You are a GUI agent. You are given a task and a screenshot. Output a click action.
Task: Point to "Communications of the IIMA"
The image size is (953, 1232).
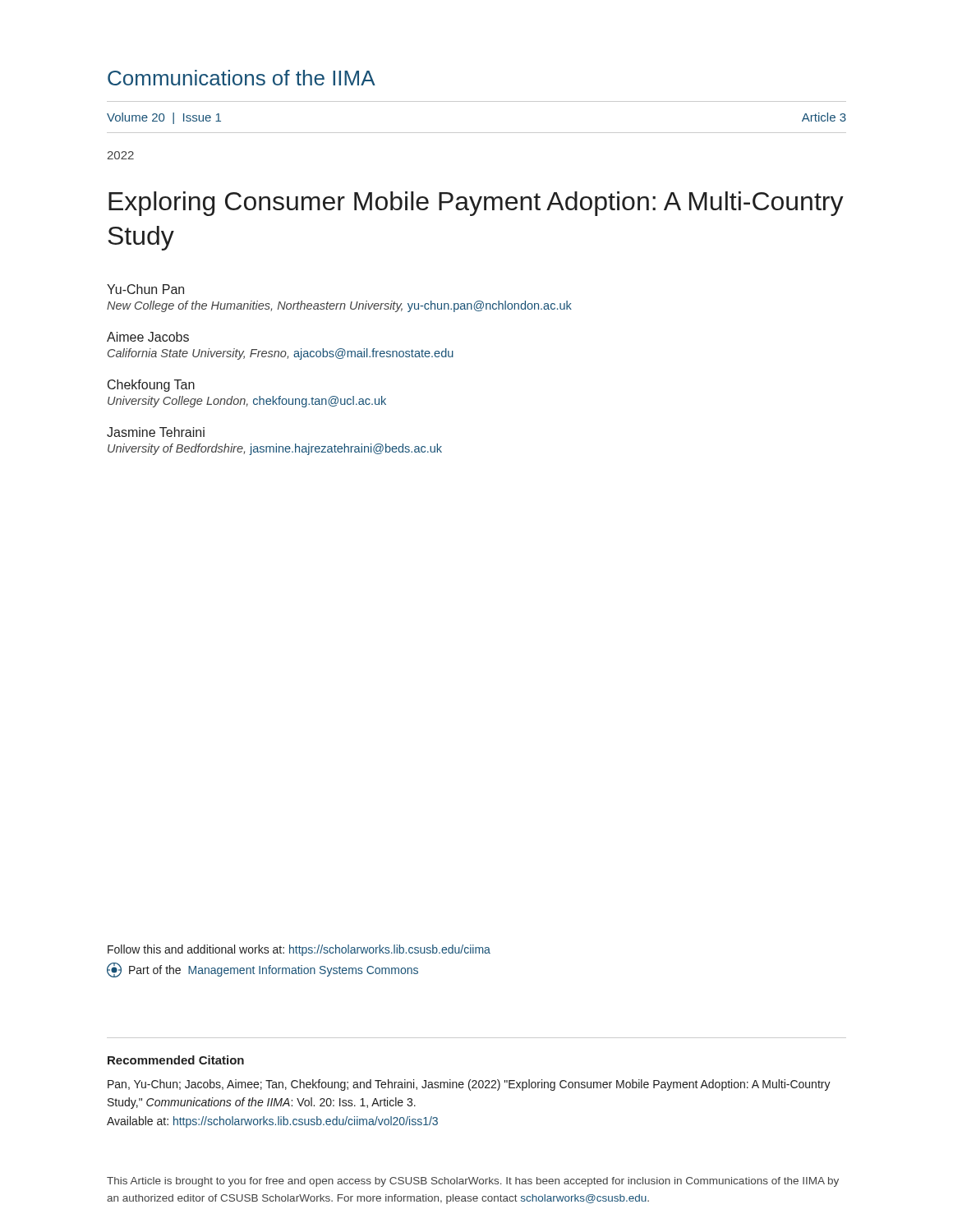[x=241, y=78]
